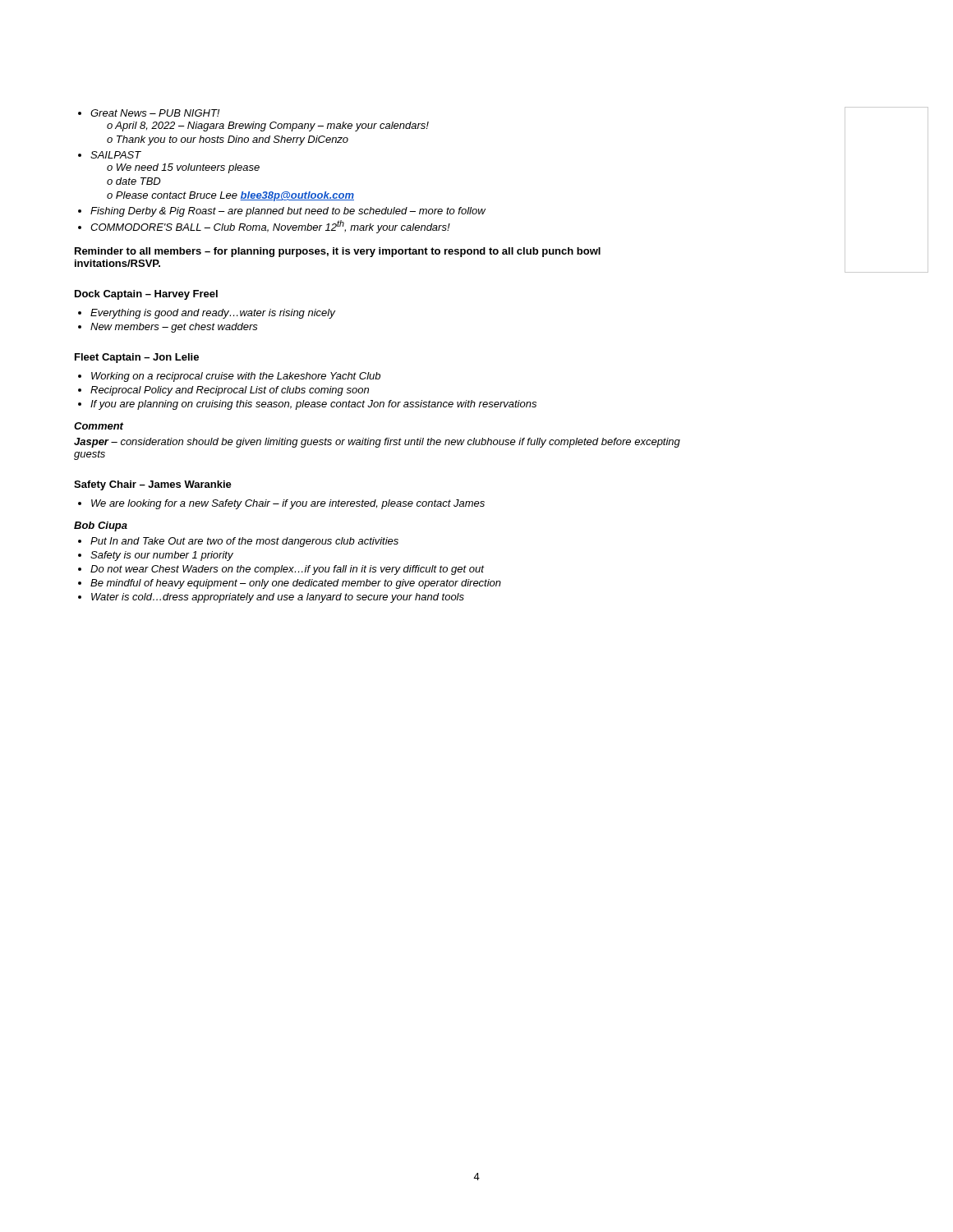Select the passage starting "Everything is good and ready…water is"
The height and width of the screenshot is (1232, 953).
point(213,314)
